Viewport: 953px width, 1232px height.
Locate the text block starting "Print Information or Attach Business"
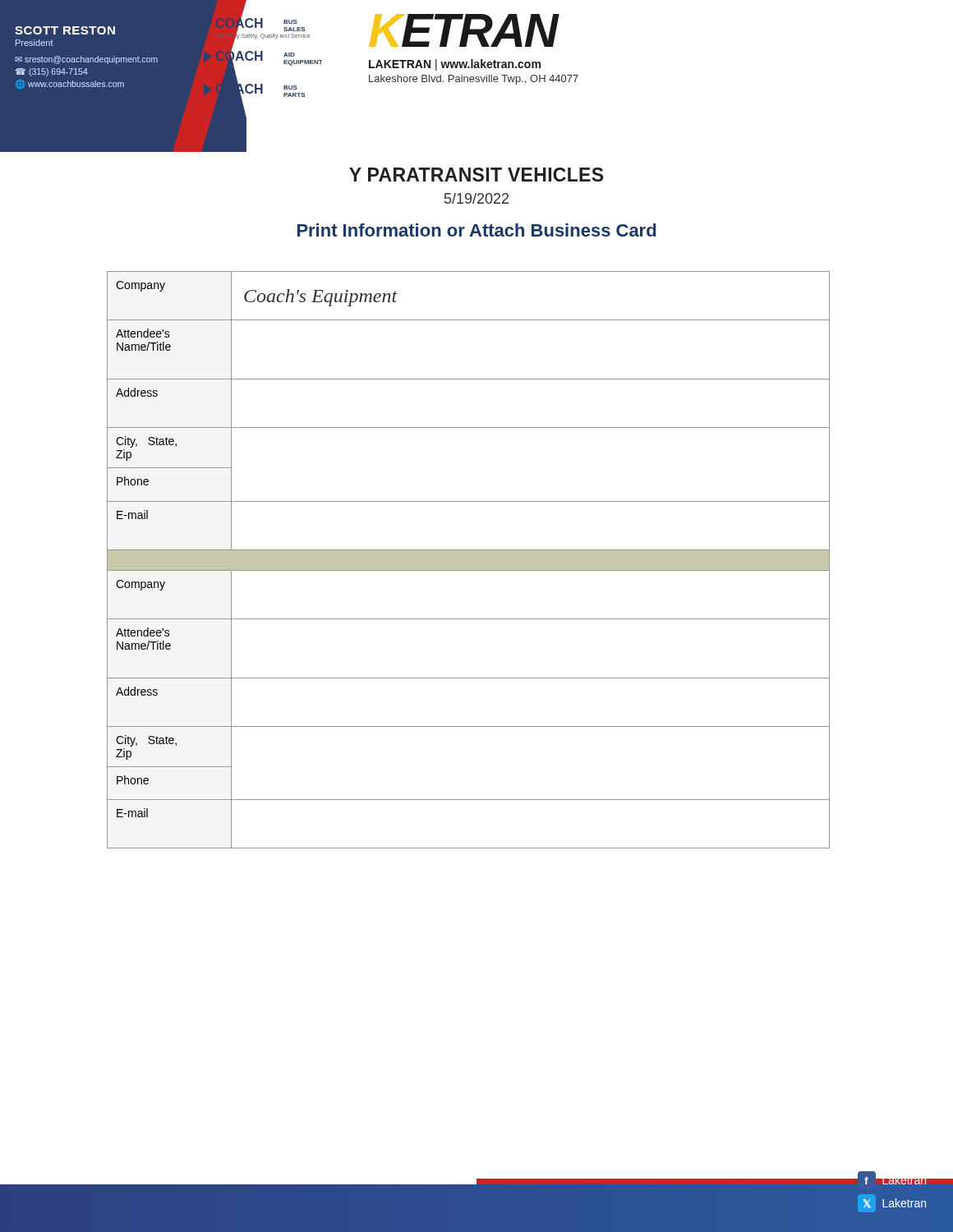click(476, 231)
